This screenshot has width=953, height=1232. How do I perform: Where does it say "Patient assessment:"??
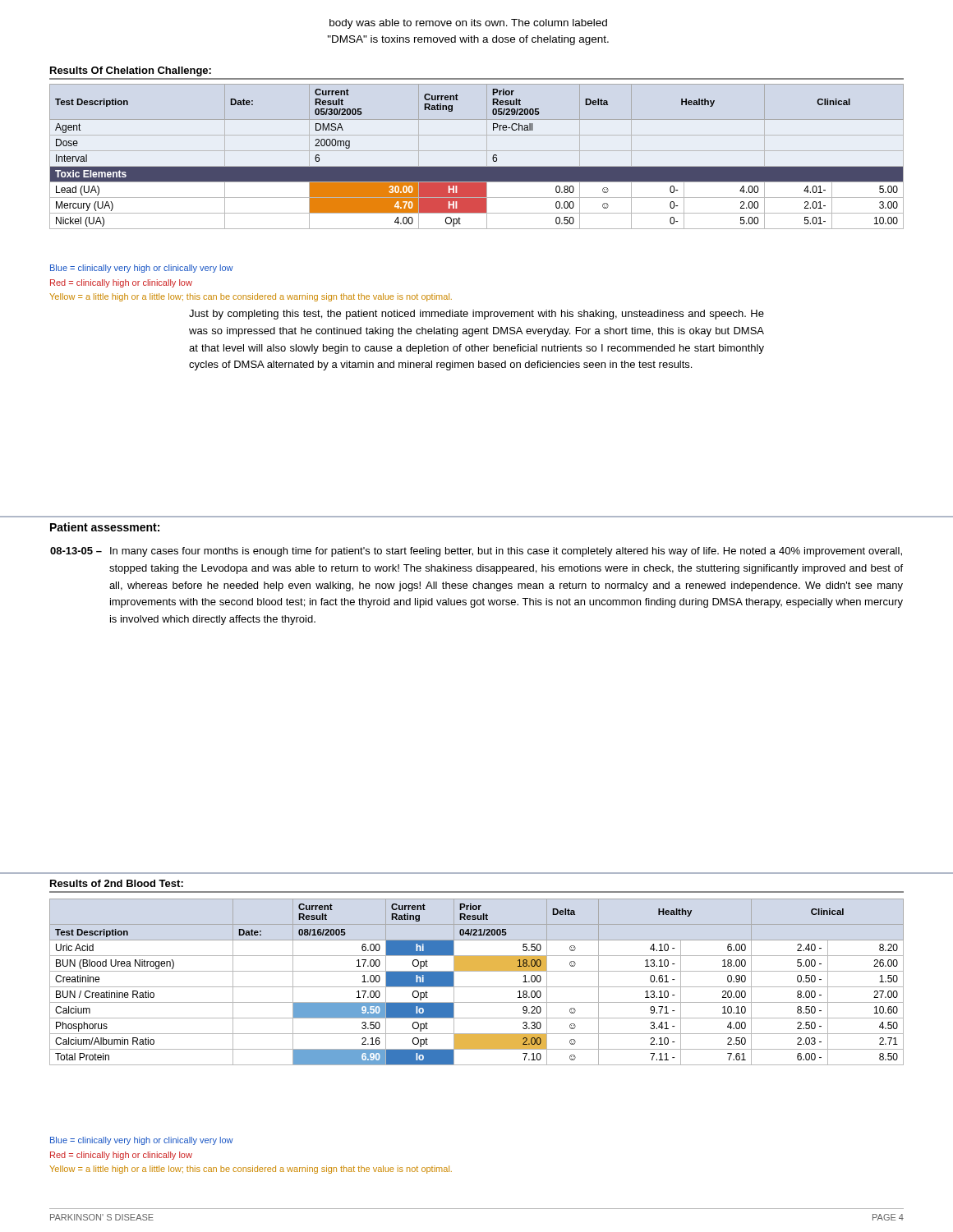point(105,527)
